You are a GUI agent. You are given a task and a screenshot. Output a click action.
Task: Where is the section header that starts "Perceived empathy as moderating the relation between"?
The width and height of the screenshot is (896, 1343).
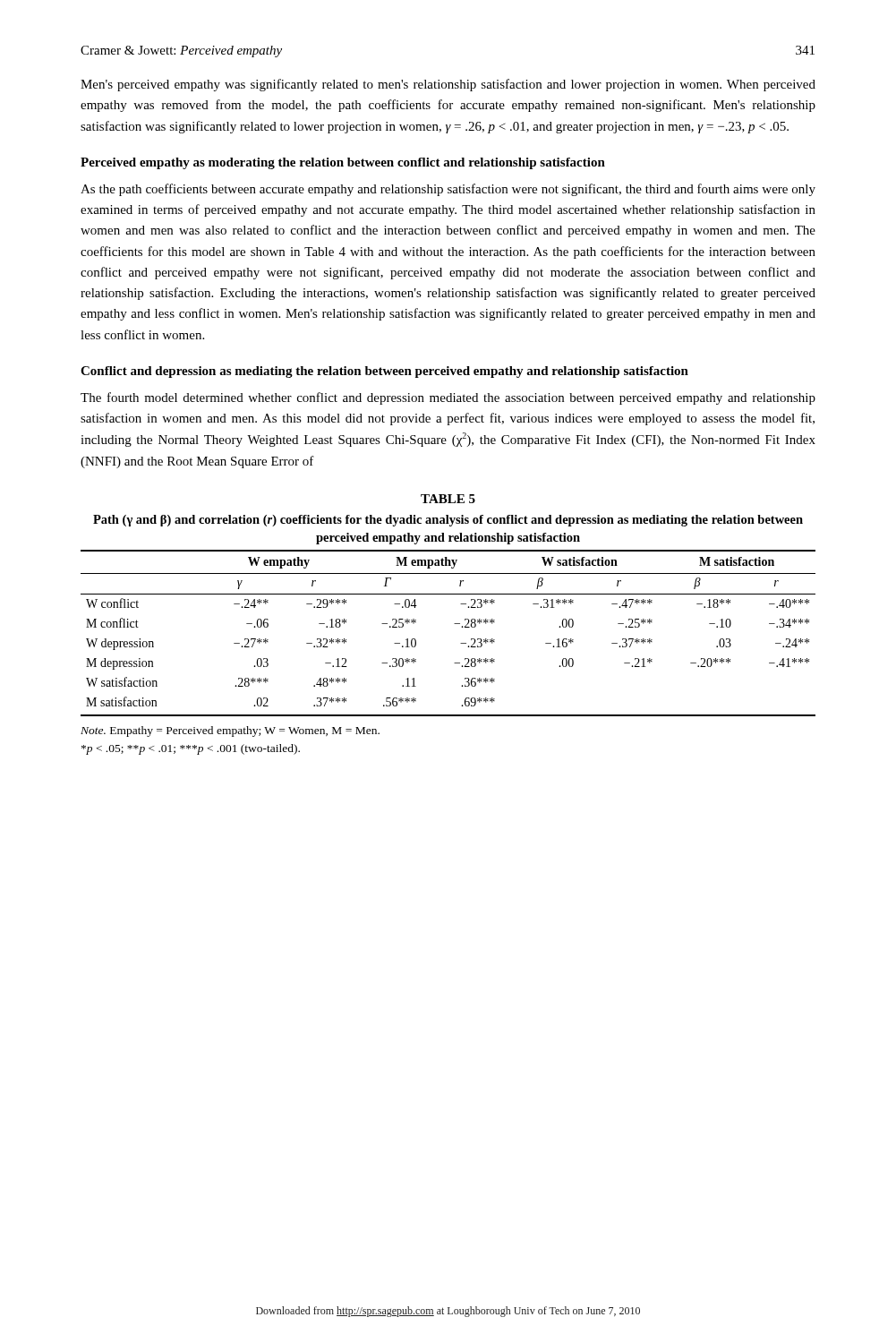343,162
